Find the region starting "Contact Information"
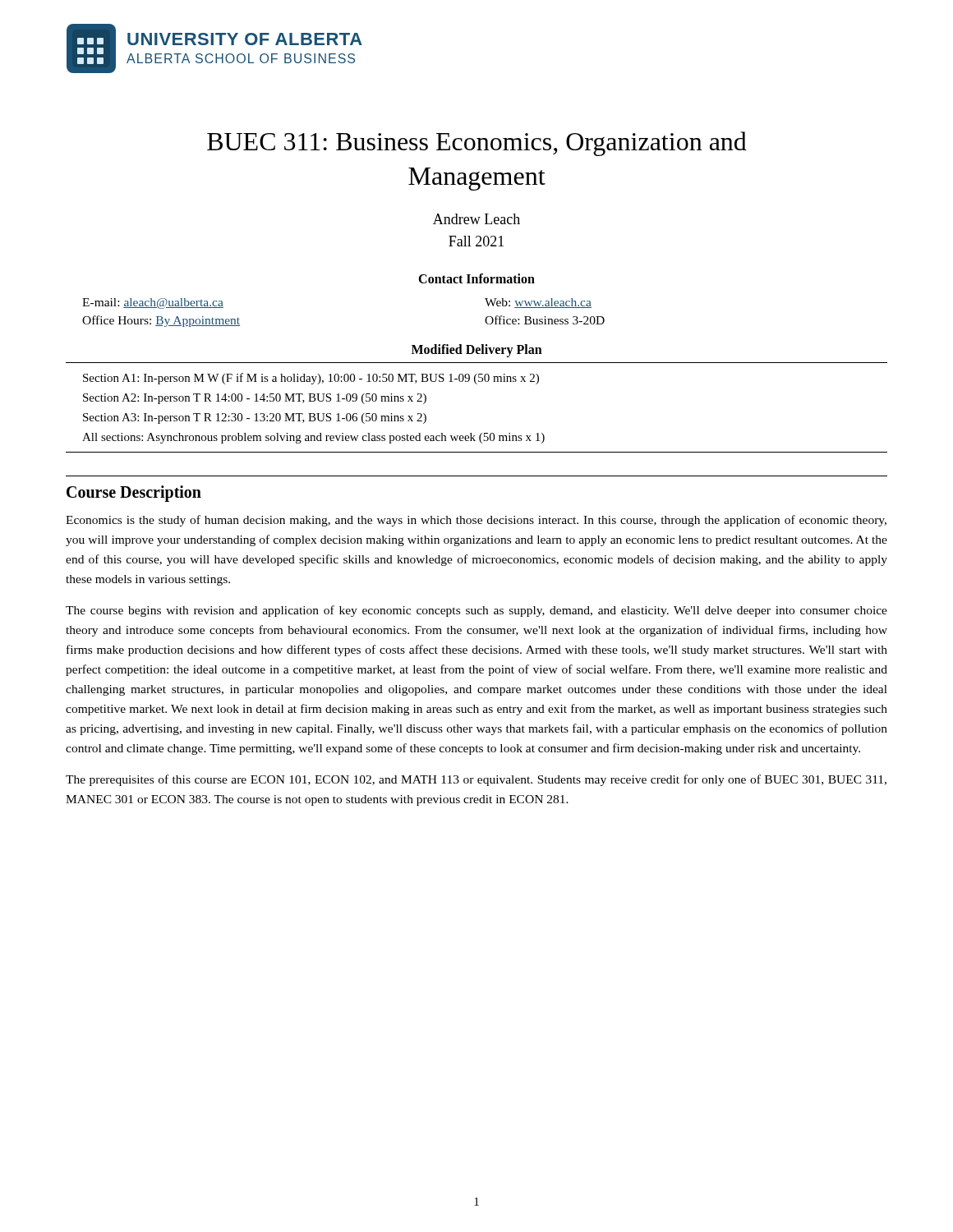Viewport: 953px width, 1232px height. [x=476, y=279]
